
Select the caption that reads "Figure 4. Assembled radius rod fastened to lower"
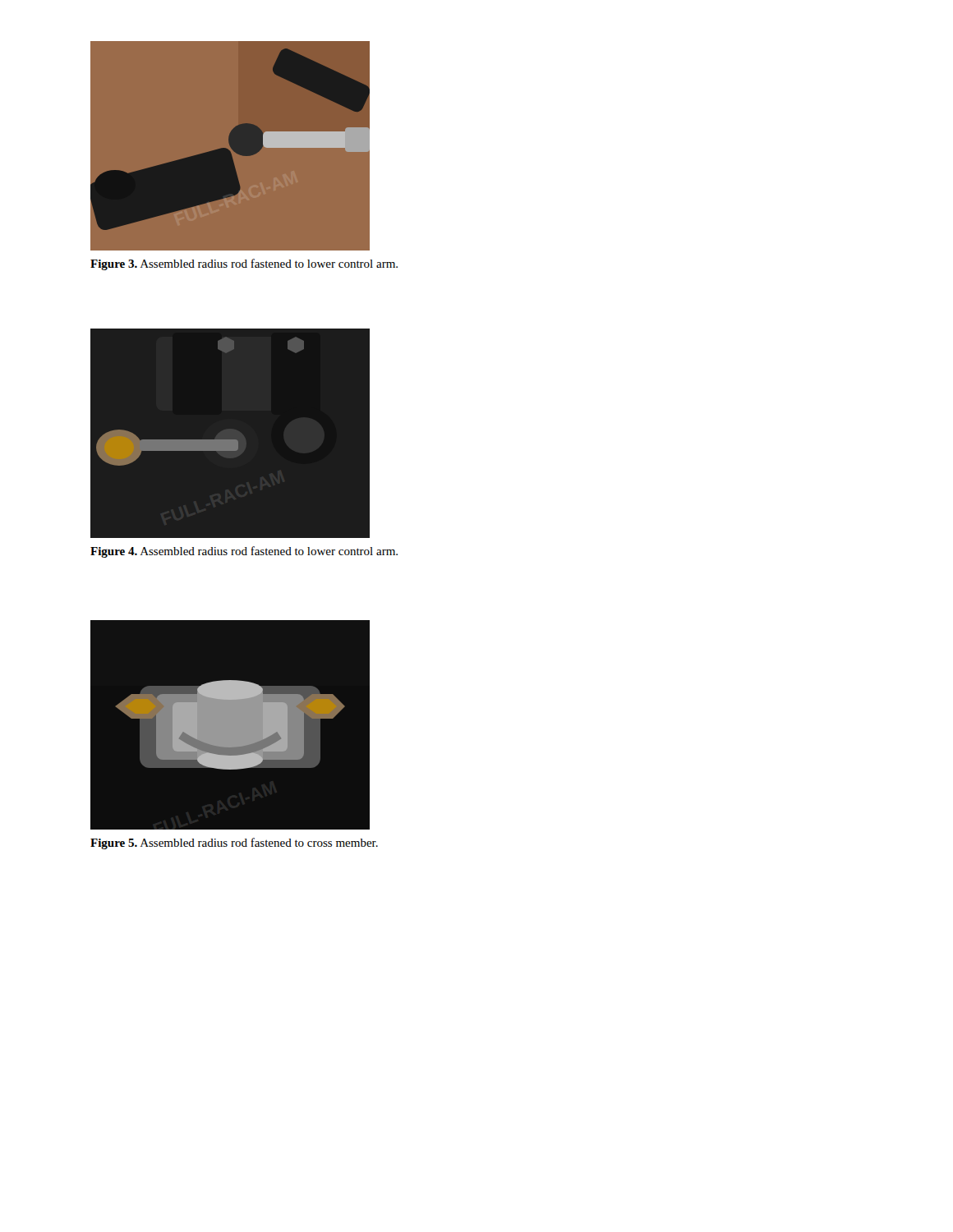244,551
